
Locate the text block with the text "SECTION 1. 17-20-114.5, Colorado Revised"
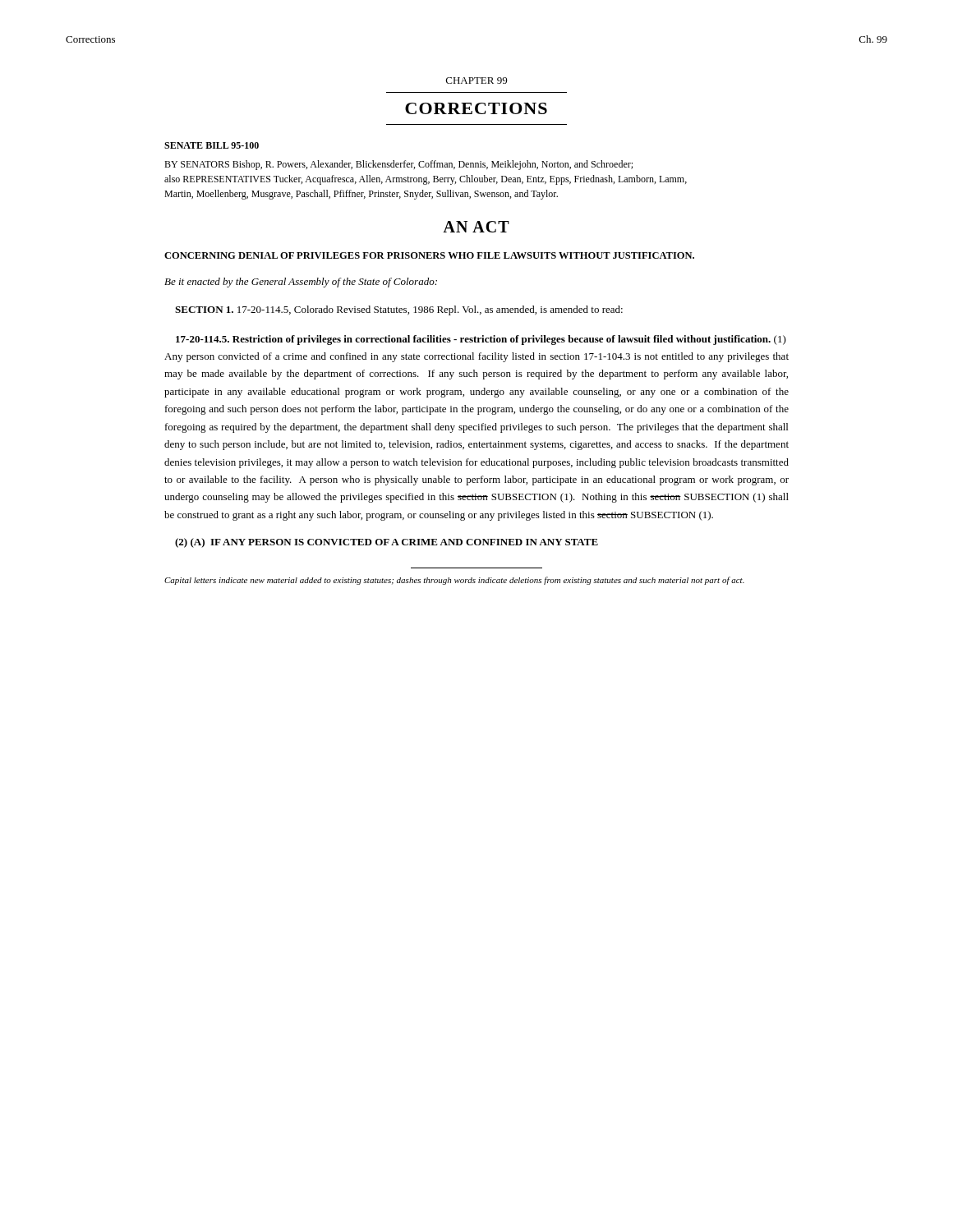click(x=394, y=309)
